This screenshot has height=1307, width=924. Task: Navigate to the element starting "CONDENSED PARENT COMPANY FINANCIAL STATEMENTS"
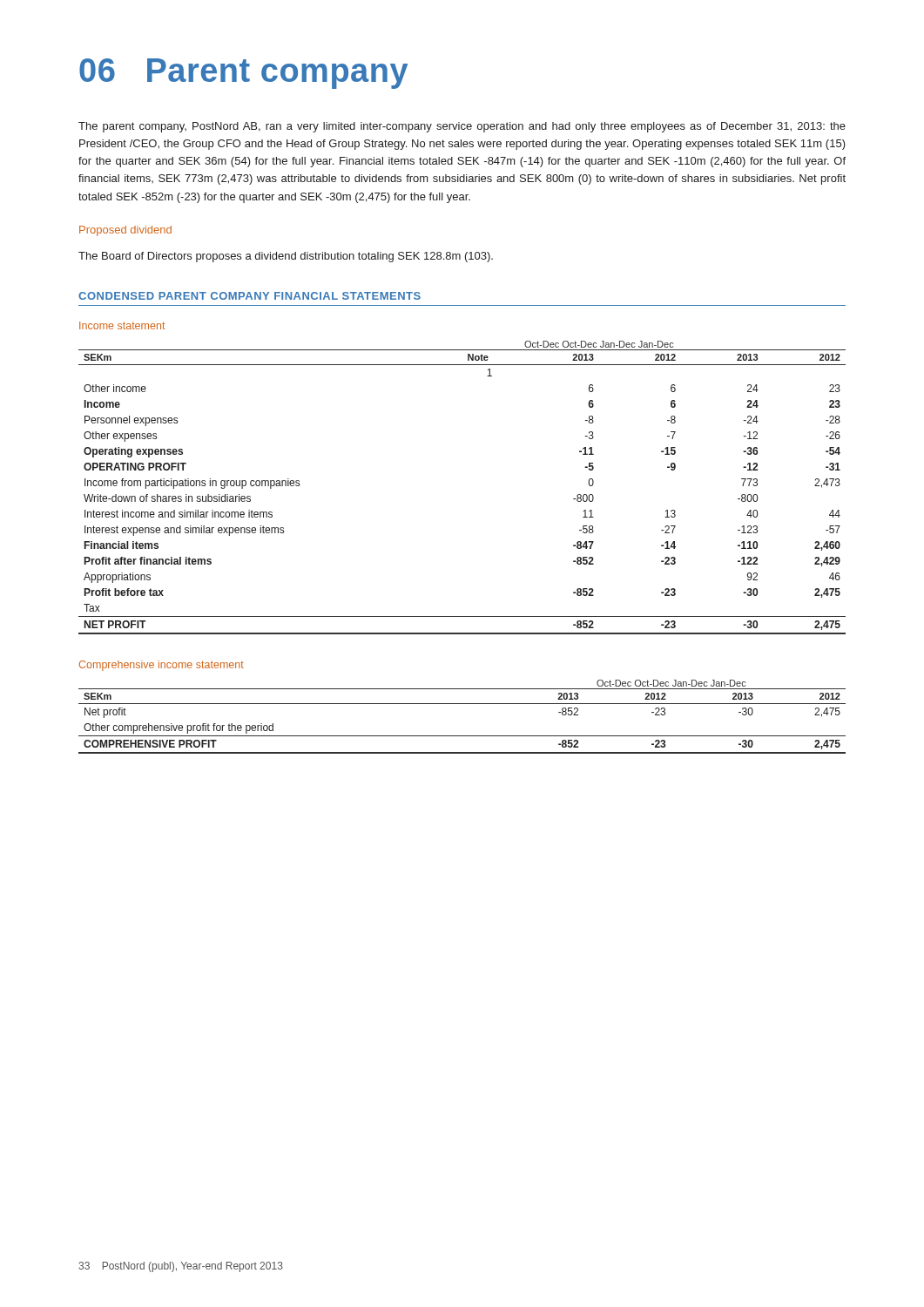462,297
